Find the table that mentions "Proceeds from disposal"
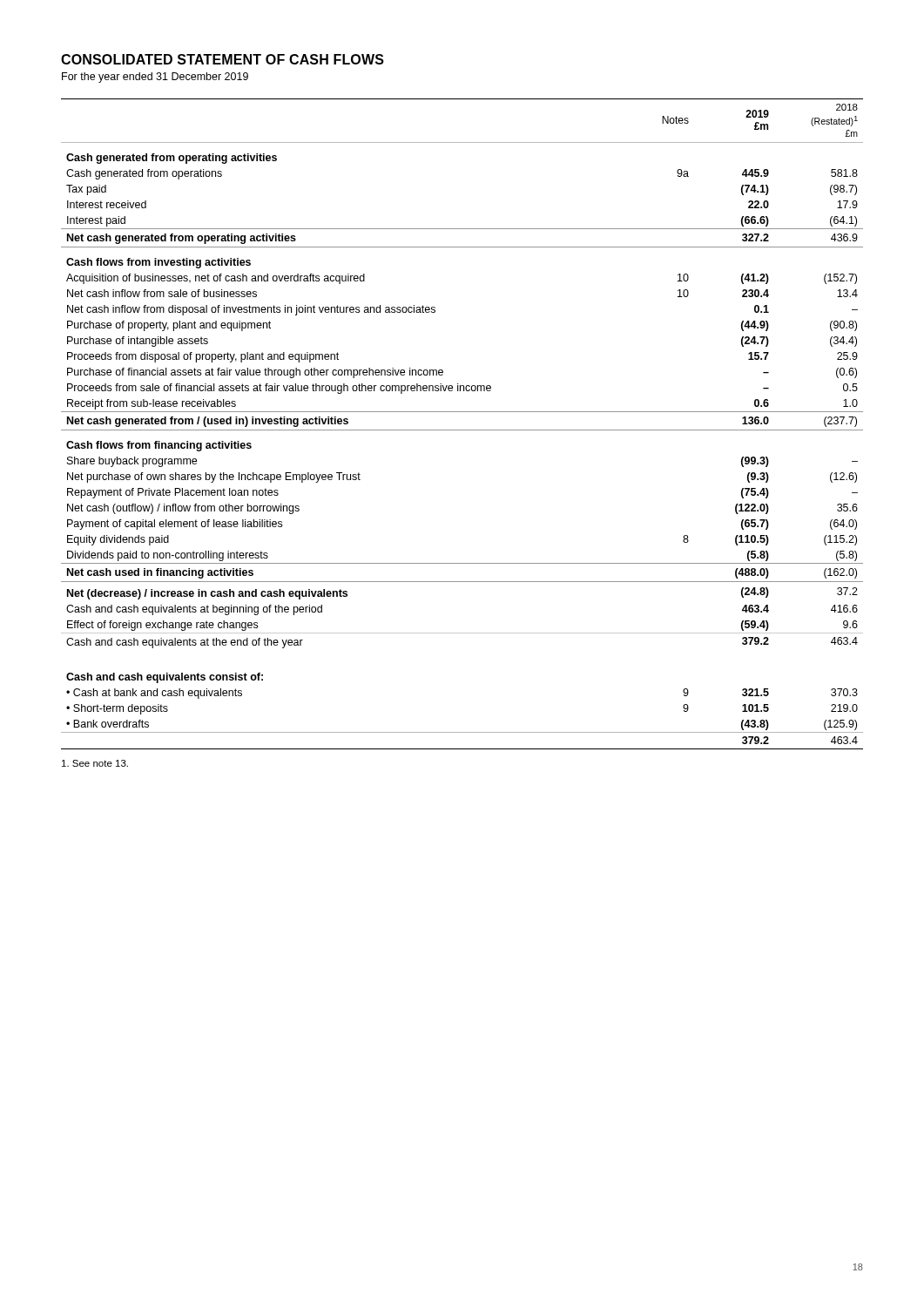The width and height of the screenshot is (924, 1307). click(462, 424)
